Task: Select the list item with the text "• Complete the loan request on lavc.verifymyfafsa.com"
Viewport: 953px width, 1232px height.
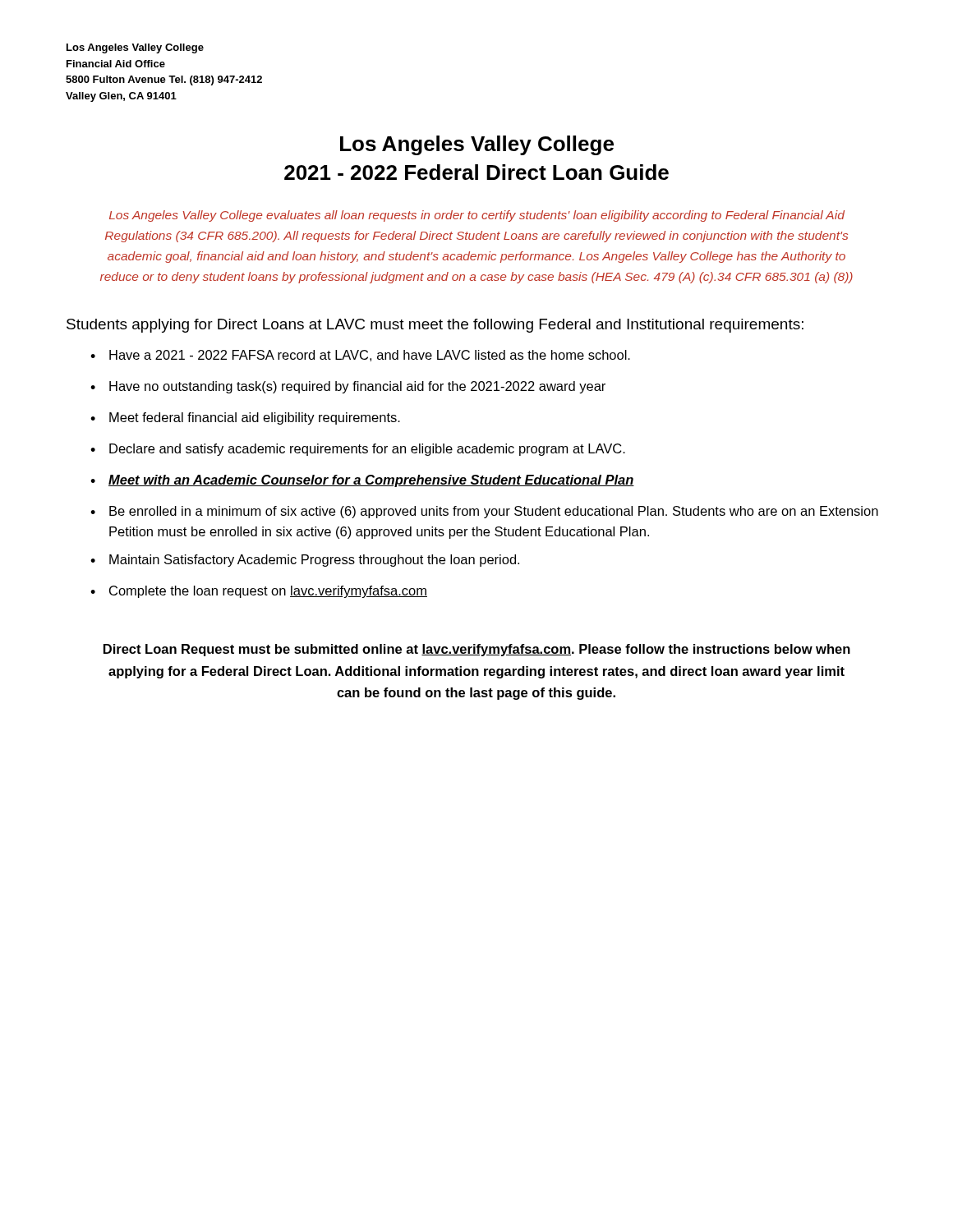Action: click(259, 592)
